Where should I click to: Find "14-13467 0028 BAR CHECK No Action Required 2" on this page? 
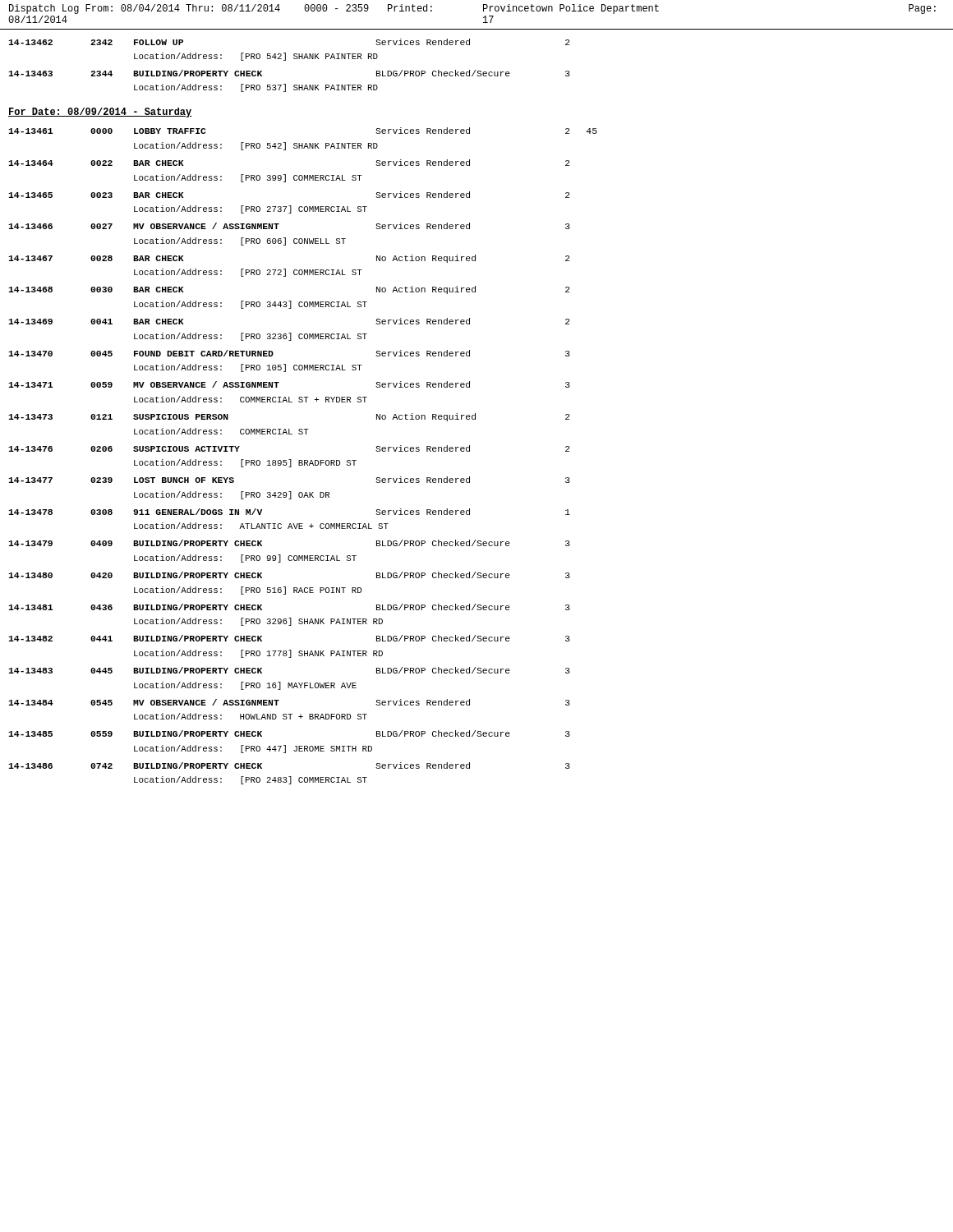(x=289, y=259)
